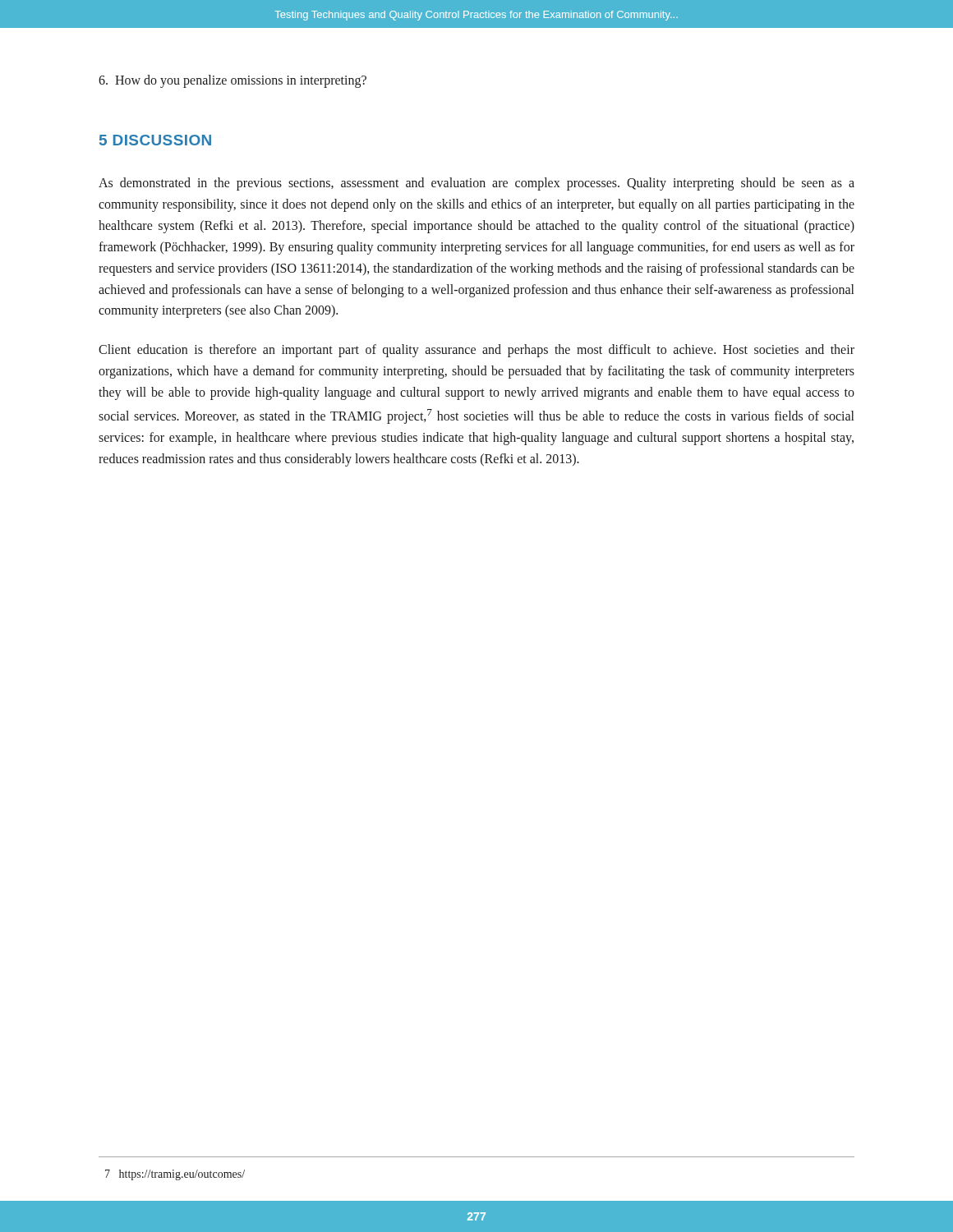The height and width of the screenshot is (1232, 953).
Task: Click on the text starting "6. How do"
Action: pyautogui.click(x=233, y=80)
